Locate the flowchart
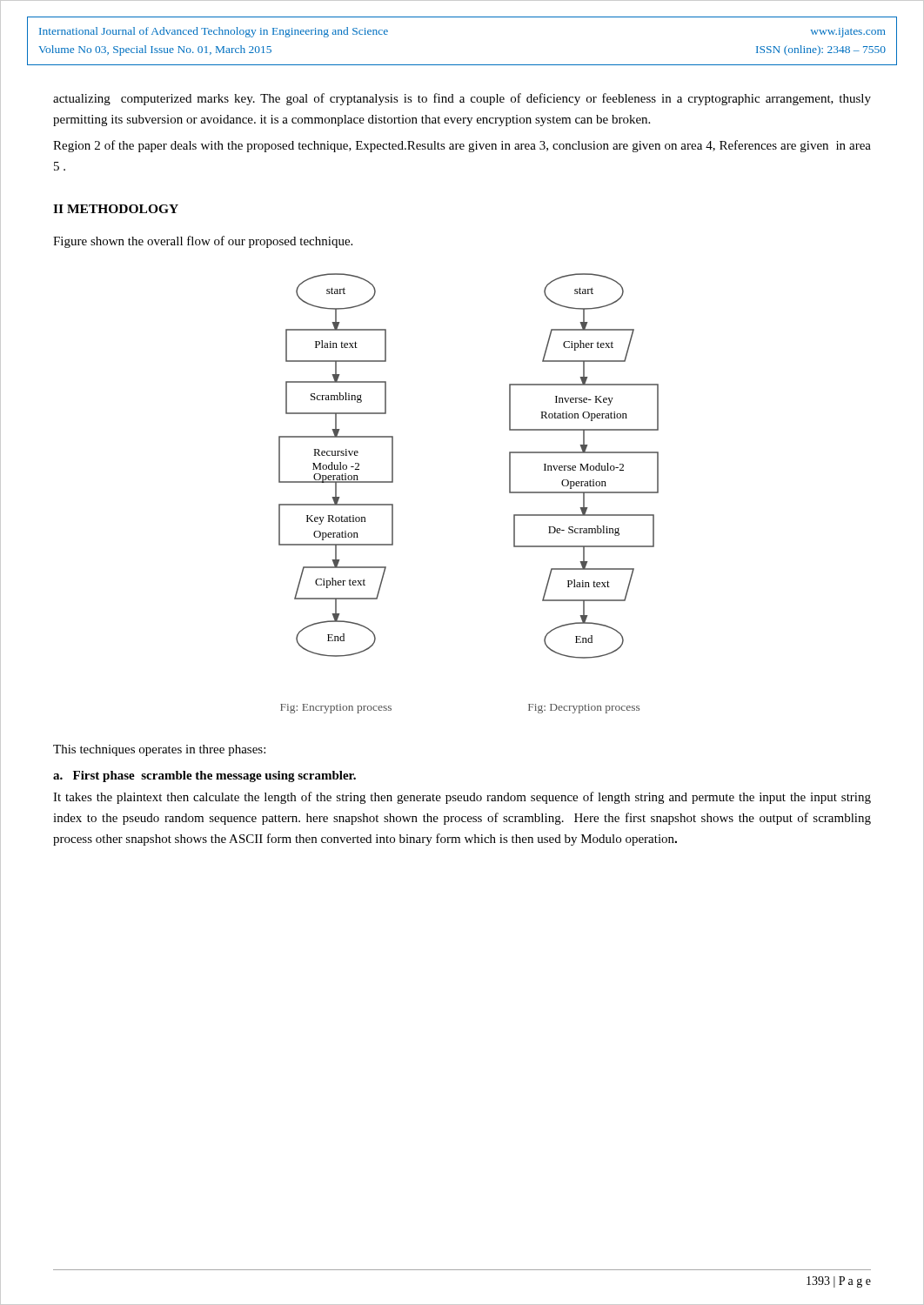Image resolution: width=924 pixels, height=1305 pixels. point(462,491)
